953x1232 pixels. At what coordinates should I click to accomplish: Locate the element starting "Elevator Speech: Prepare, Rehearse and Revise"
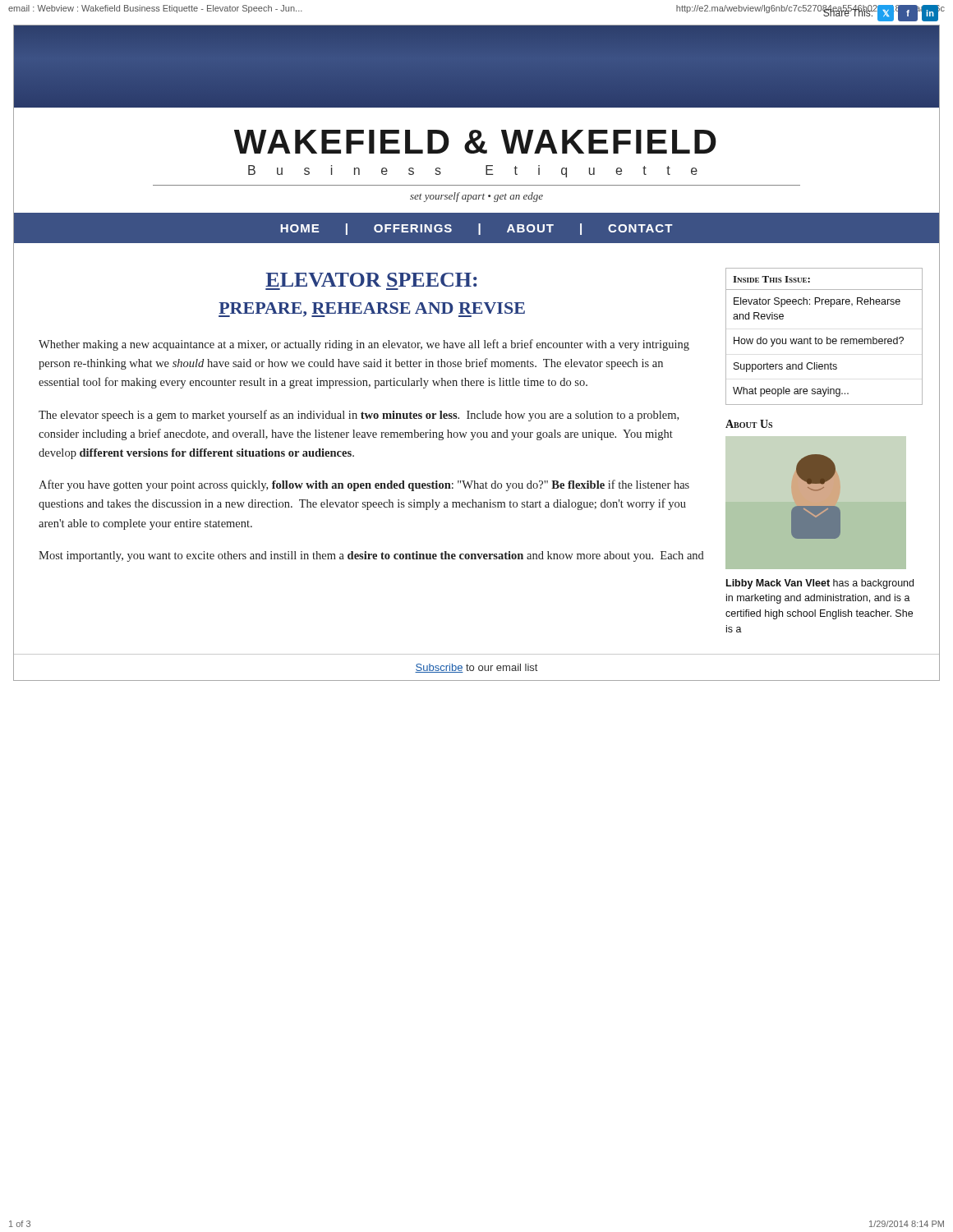(x=817, y=309)
